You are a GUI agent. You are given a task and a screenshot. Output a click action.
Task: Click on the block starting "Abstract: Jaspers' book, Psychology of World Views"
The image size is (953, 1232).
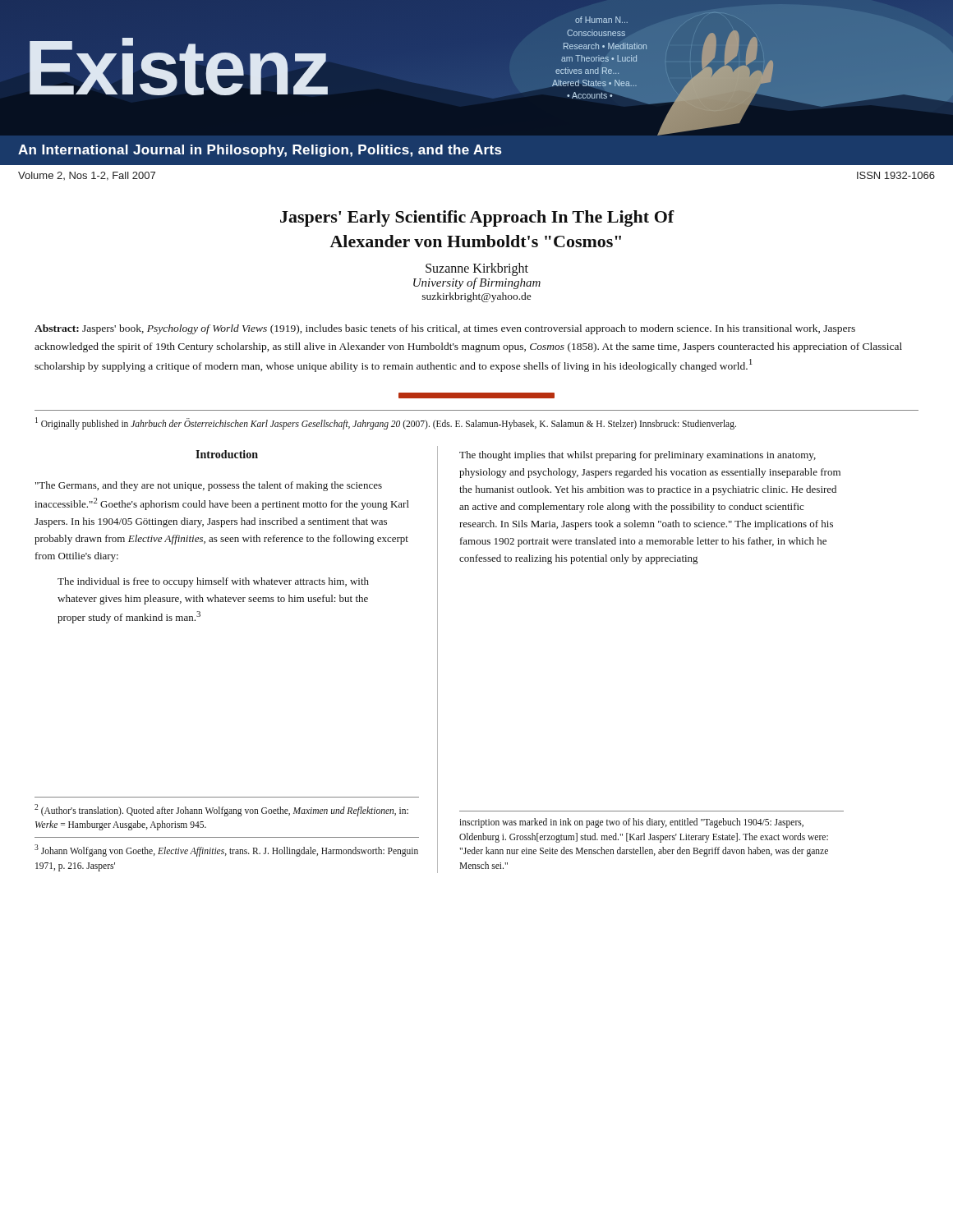pos(468,347)
